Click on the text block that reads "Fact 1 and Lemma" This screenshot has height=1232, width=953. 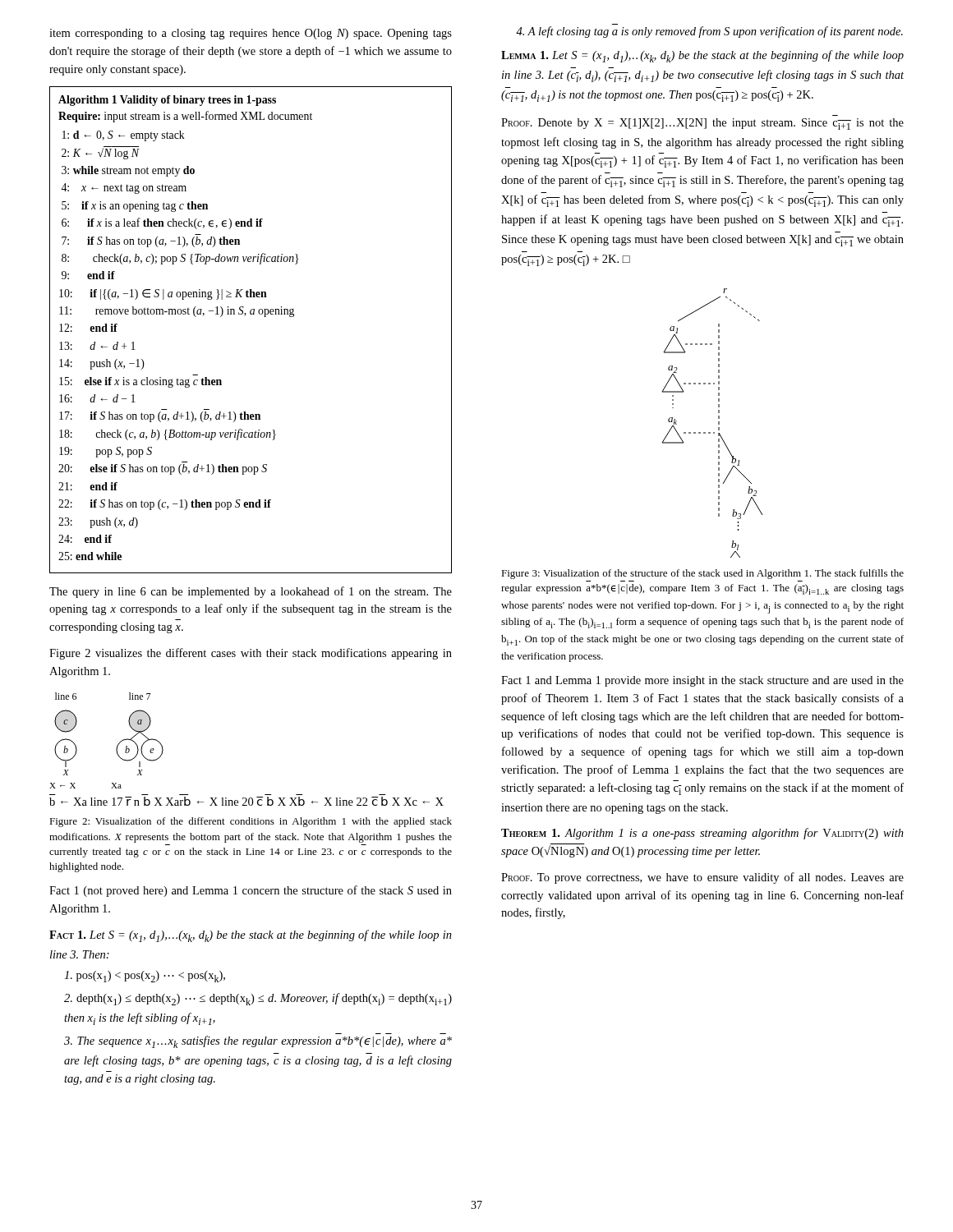click(702, 744)
